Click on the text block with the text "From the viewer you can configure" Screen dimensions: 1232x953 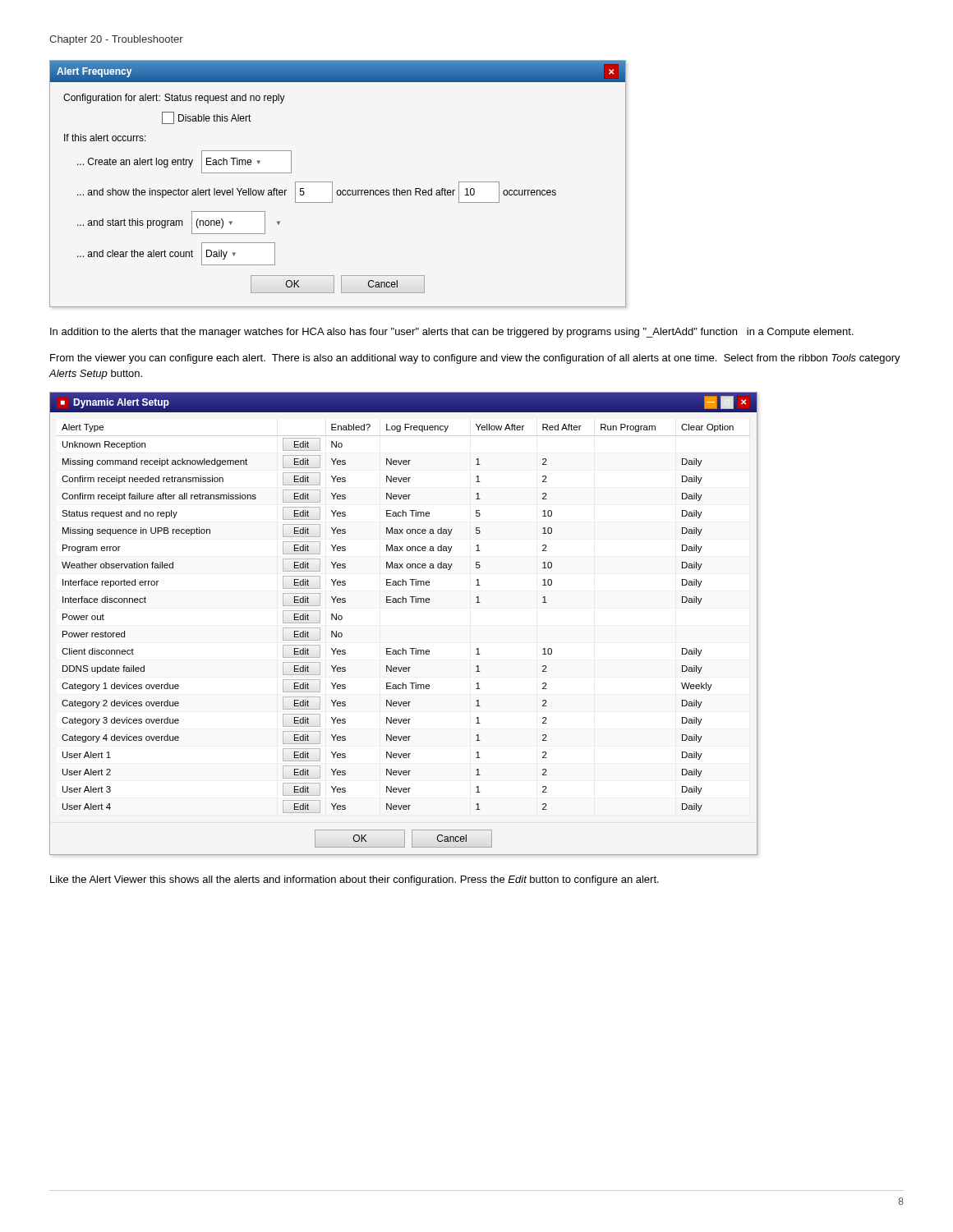coord(475,365)
